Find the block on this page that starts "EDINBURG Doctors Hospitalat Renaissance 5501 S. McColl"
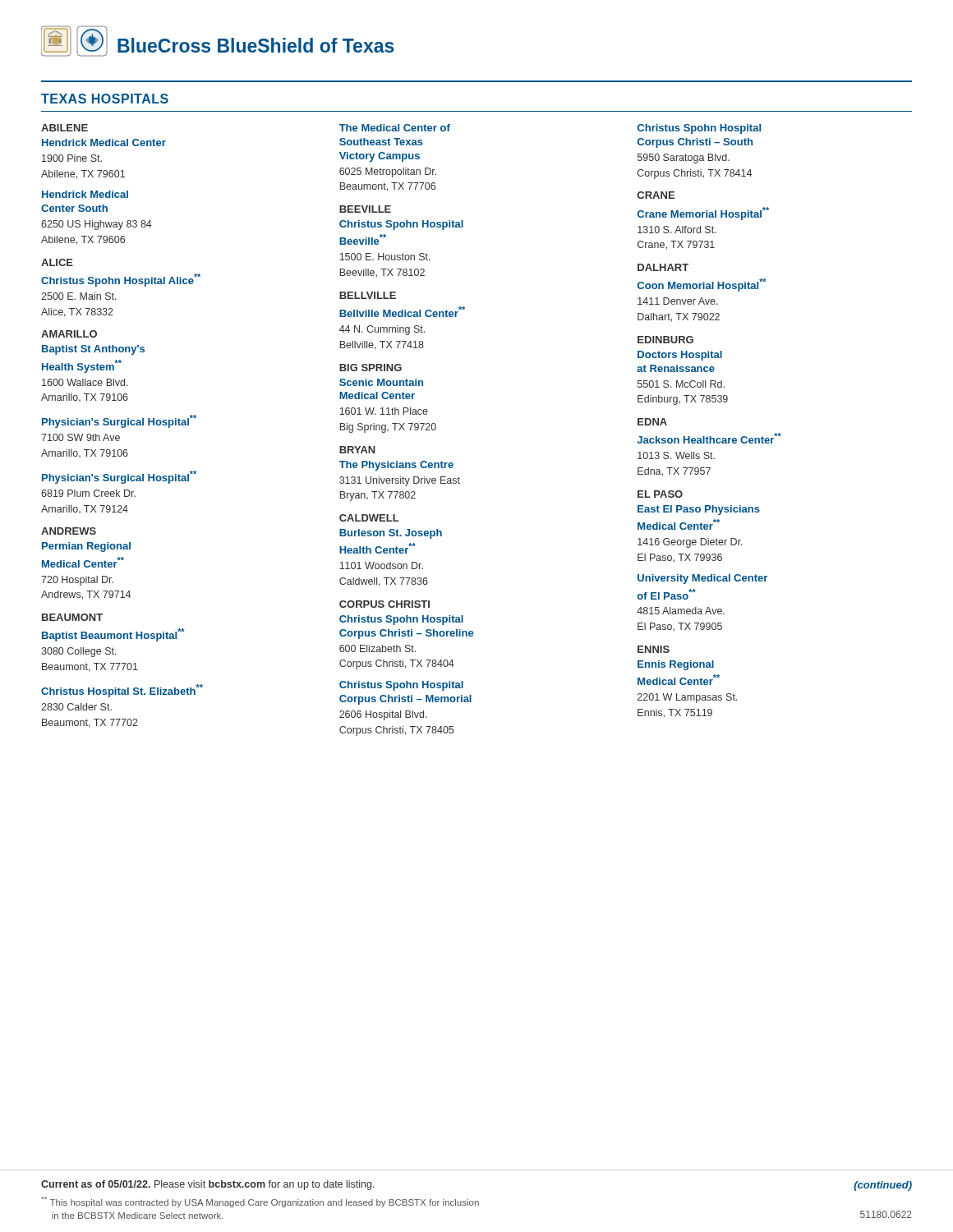The width and height of the screenshot is (953, 1232). (x=665, y=340)
